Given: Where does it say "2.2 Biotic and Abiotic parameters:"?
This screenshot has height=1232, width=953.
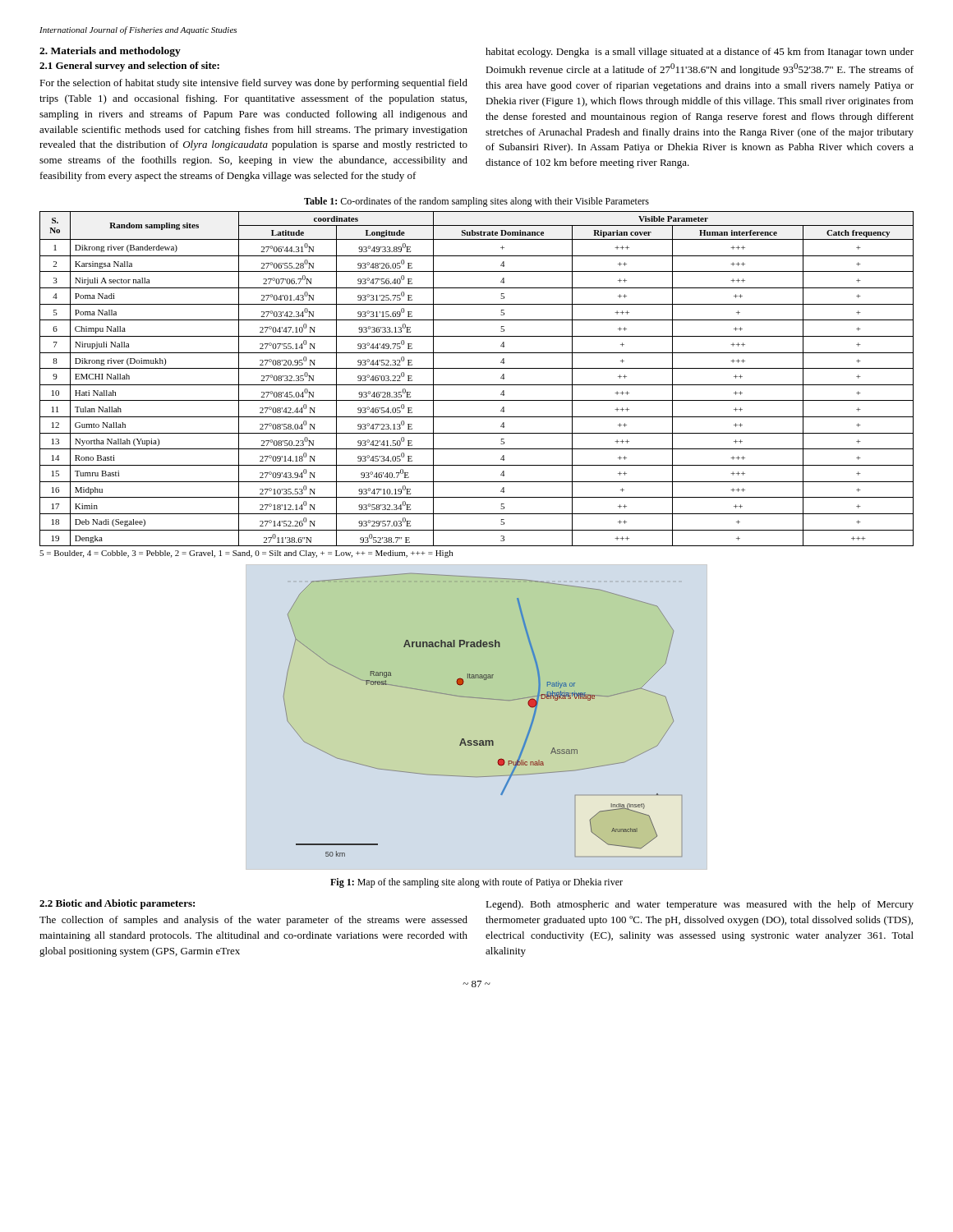Looking at the screenshot, I should [117, 904].
